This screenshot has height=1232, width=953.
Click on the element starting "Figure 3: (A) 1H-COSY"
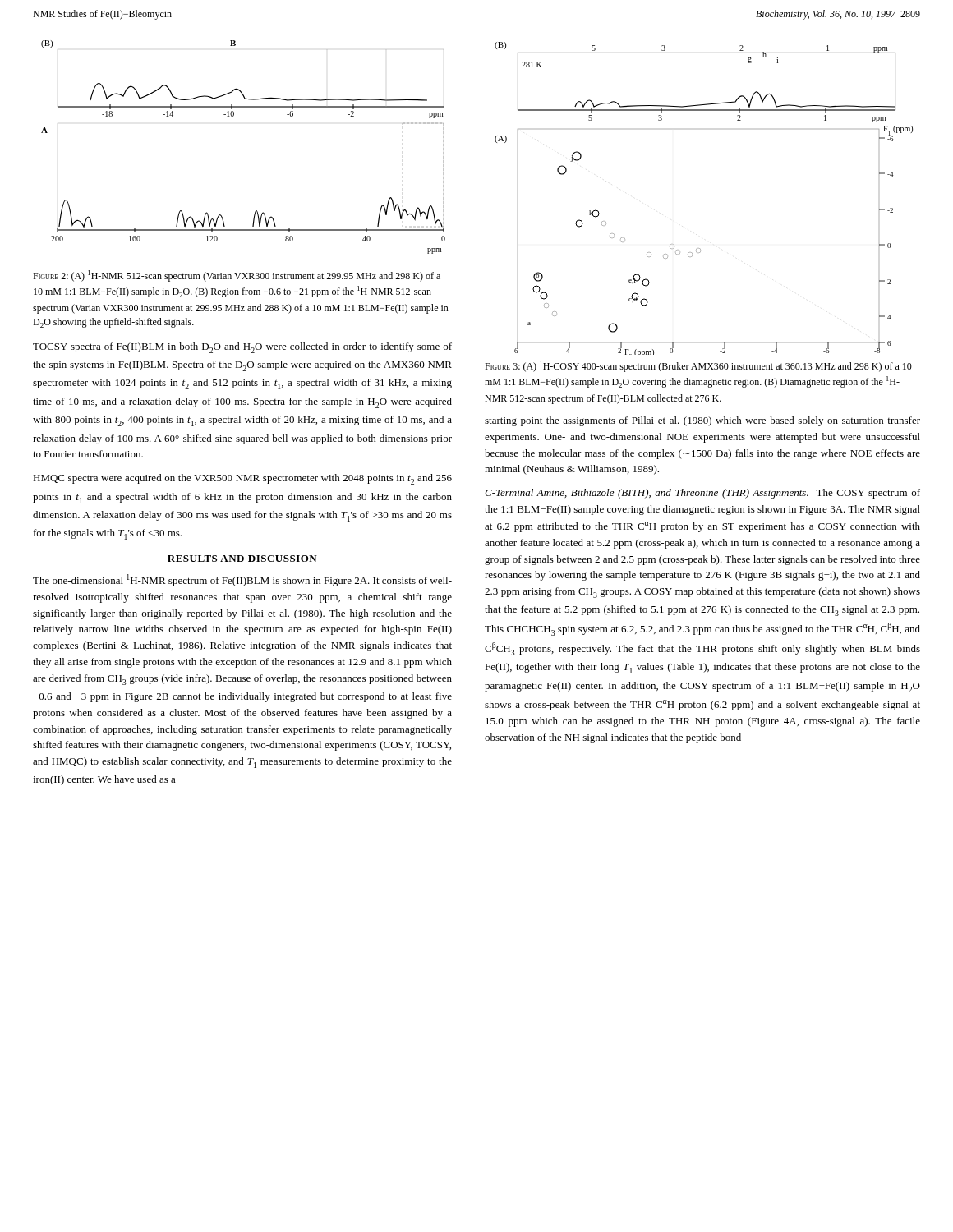pyautogui.click(x=698, y=381)
